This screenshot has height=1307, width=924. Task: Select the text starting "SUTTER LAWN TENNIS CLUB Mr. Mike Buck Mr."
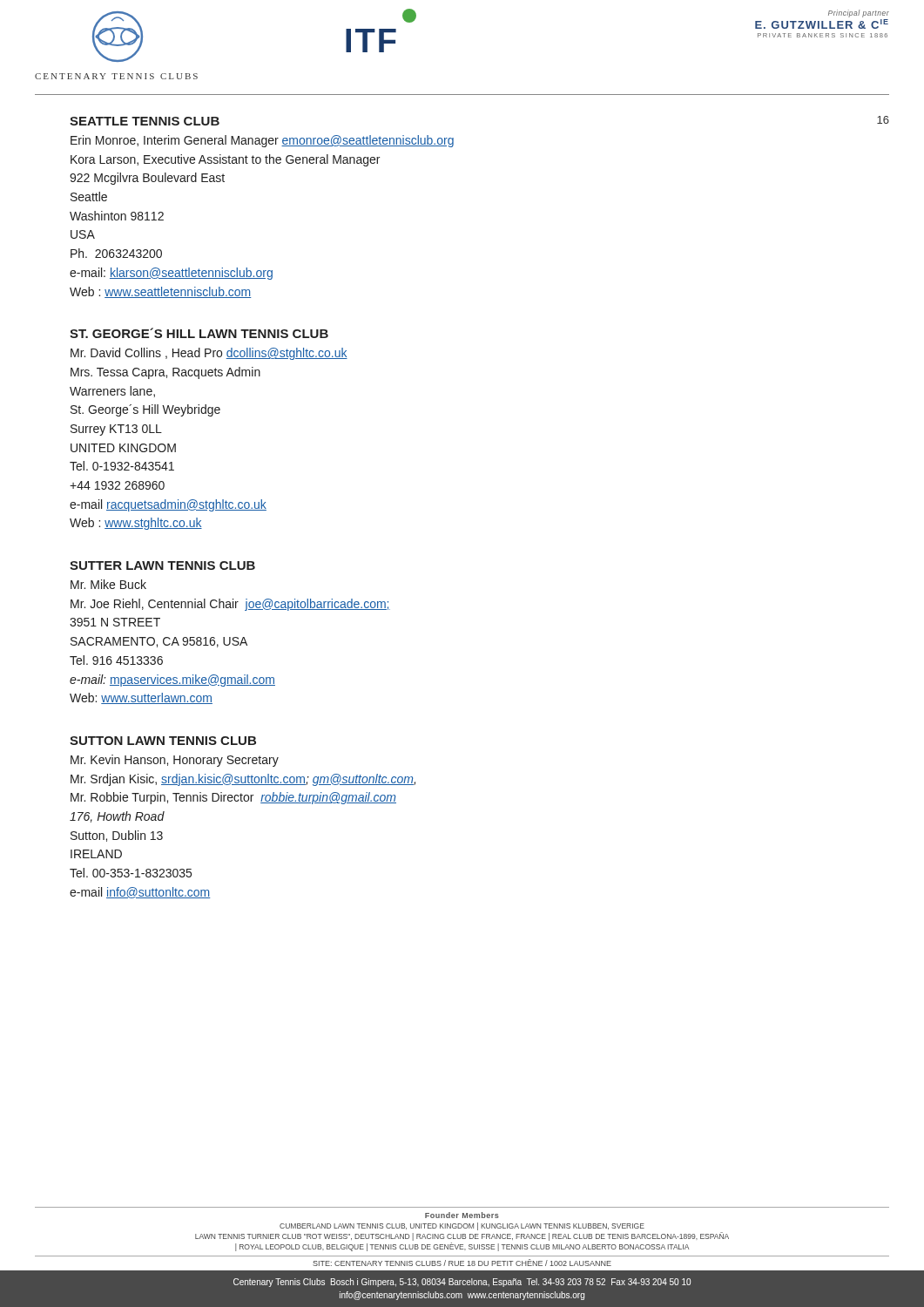[x=162, y=565]
